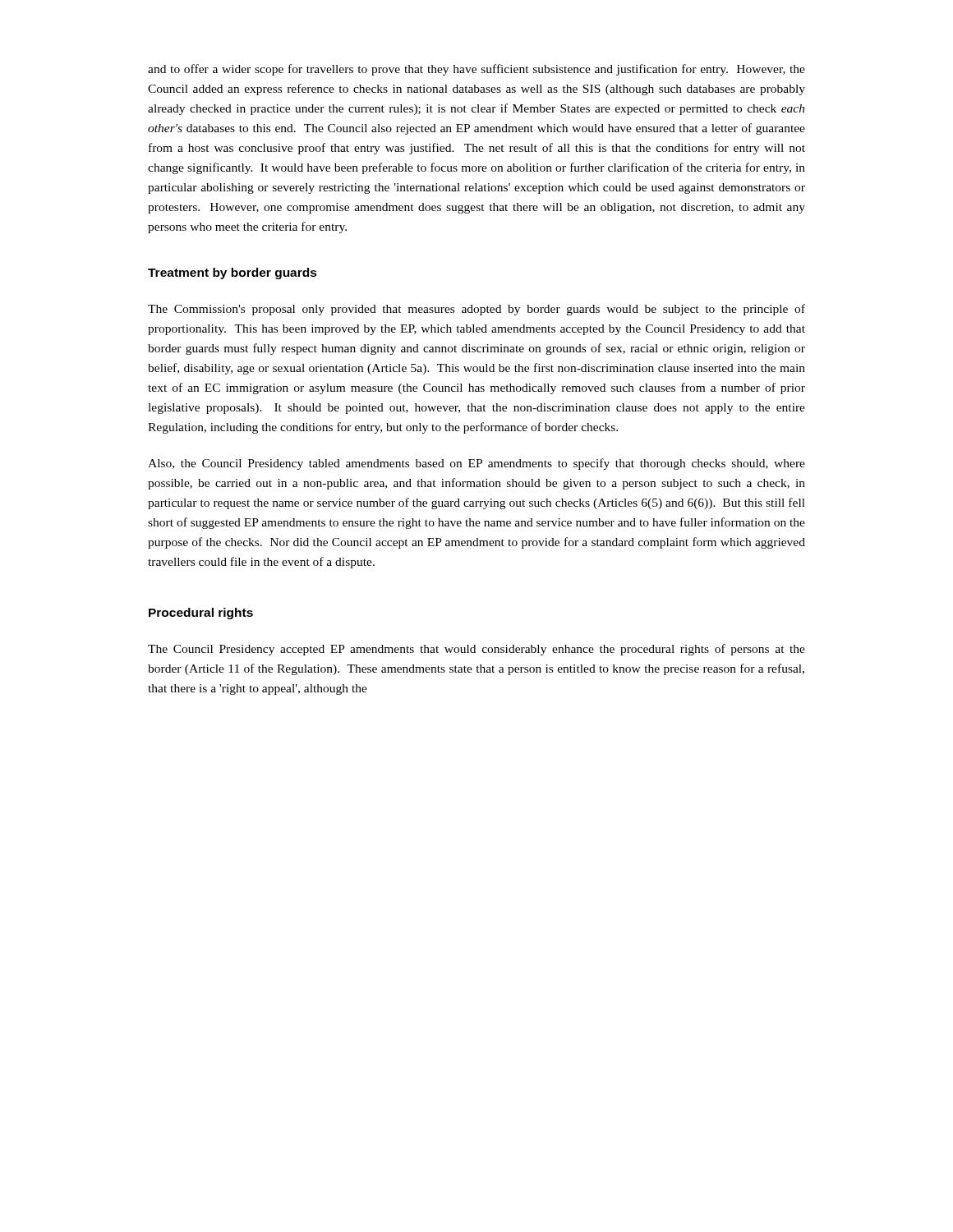Viewport: 953px width, 1232px height.
Task: Point to the block beginning "The Commission's proposal only provided that measures"
Action: pyautogui.click(x=476, y=368)
